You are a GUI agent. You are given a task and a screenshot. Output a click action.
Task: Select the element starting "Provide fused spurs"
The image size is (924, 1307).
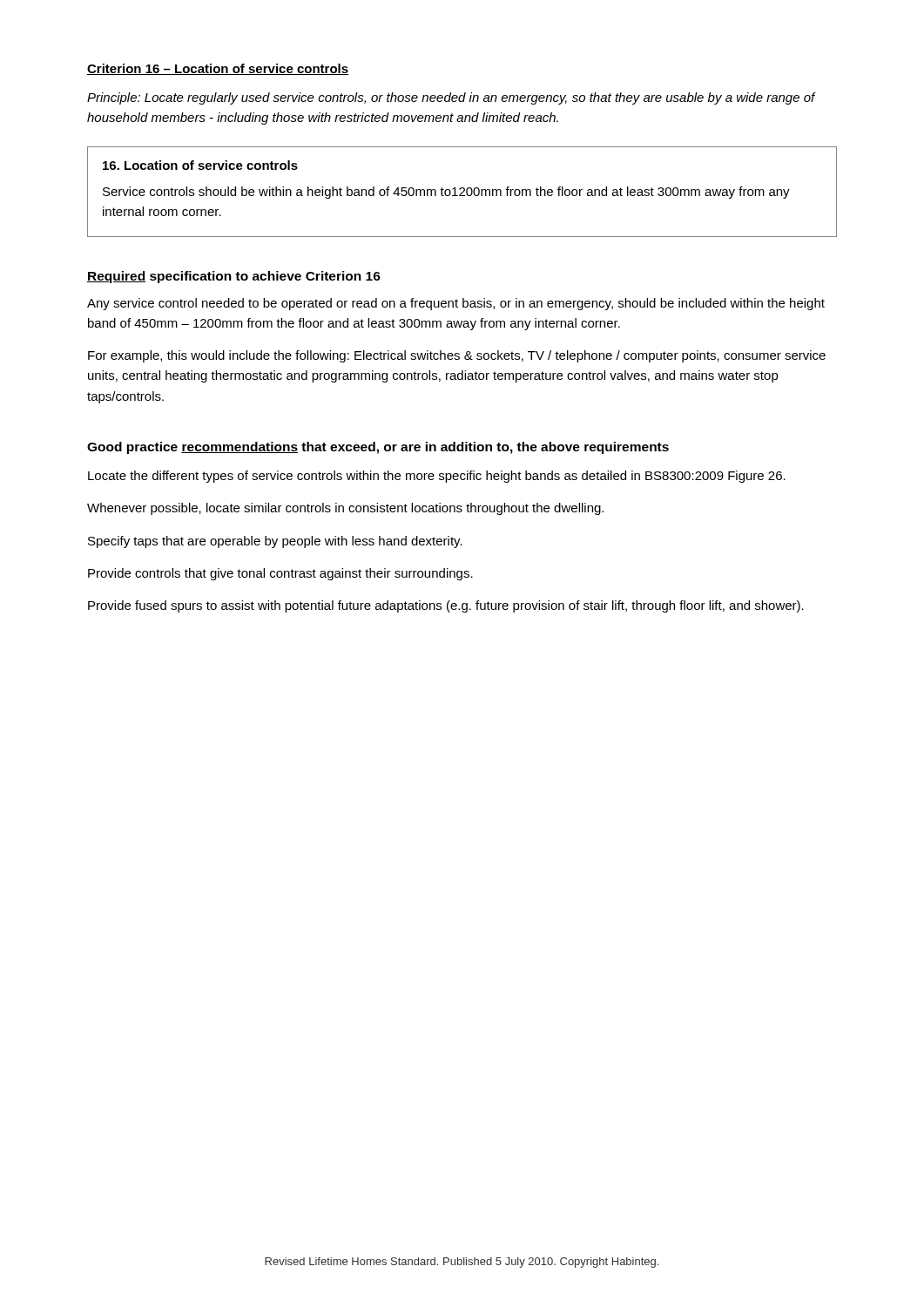446,605
